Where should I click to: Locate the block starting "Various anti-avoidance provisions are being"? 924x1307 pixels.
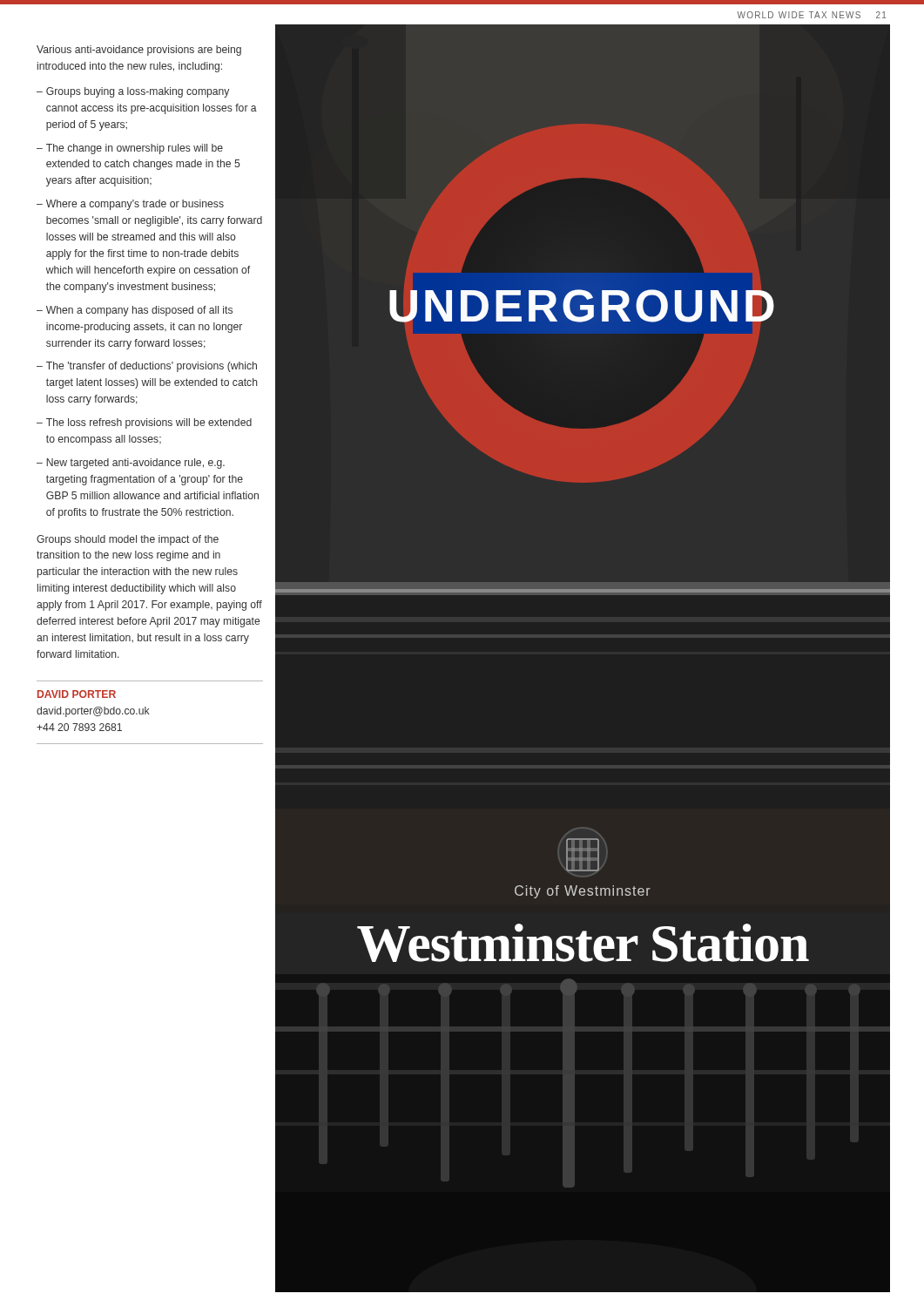click(139, 58)
